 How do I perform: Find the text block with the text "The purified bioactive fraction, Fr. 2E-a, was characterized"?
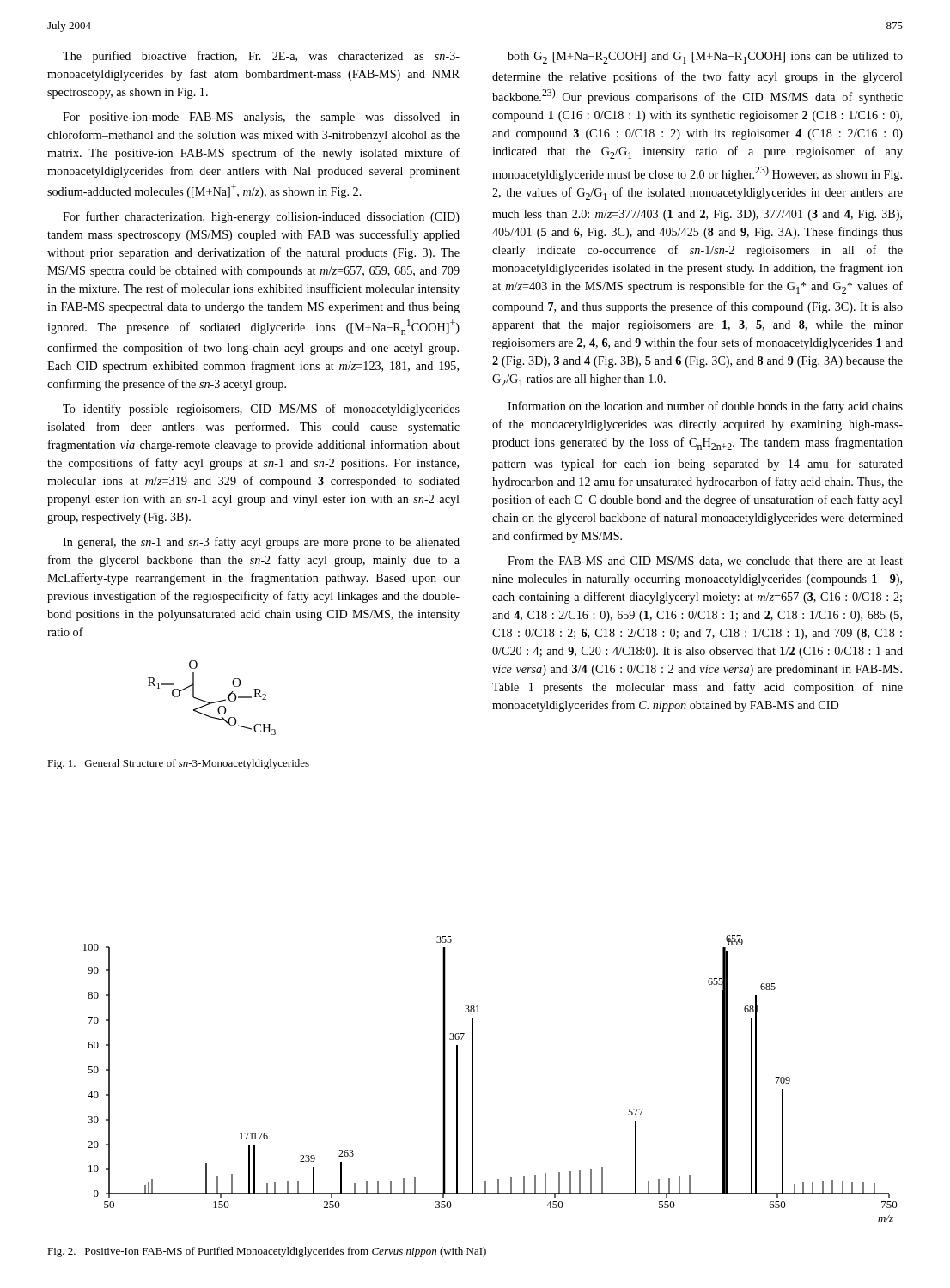(253, 344)
